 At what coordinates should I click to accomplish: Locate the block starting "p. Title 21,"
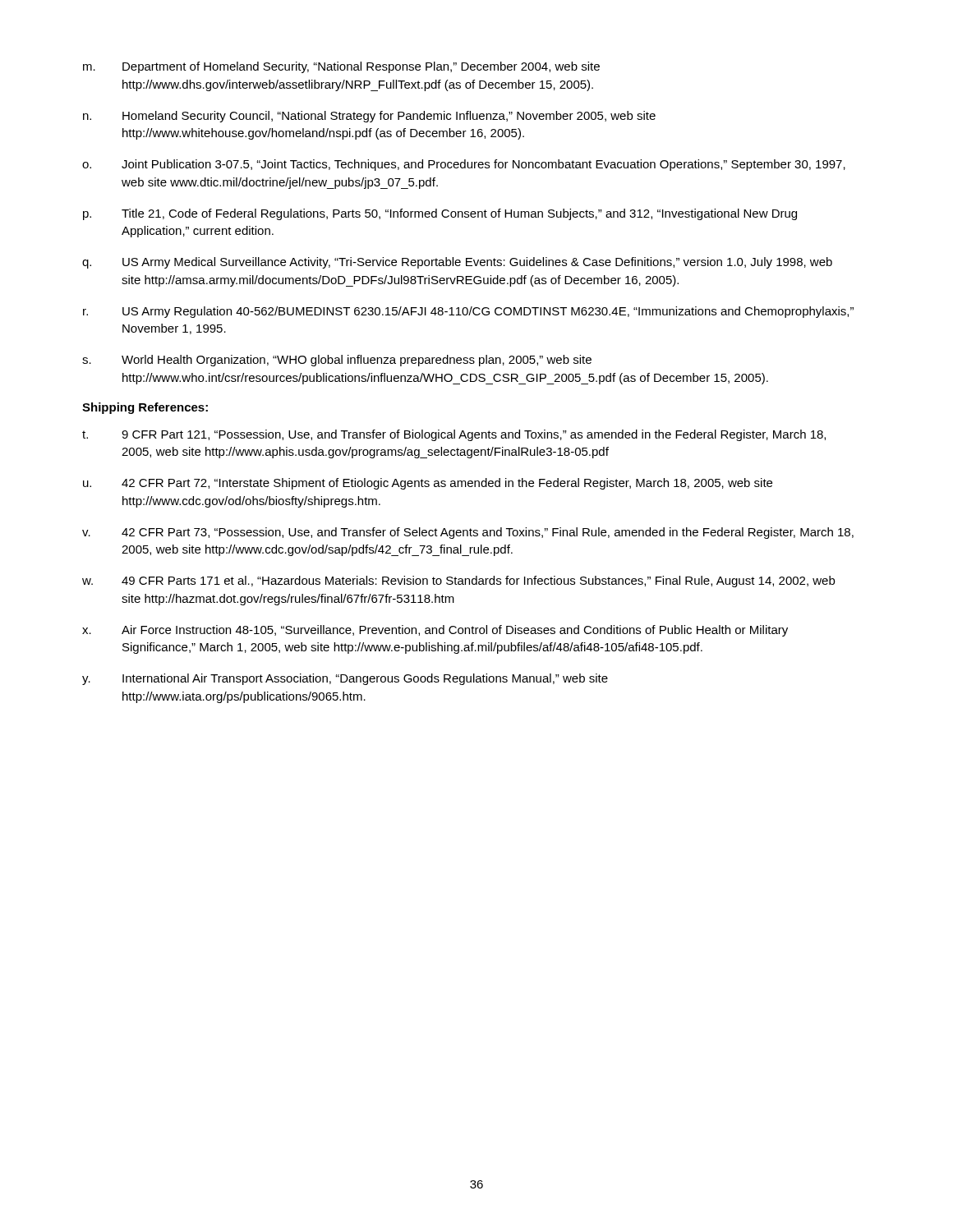pos(468,222)
